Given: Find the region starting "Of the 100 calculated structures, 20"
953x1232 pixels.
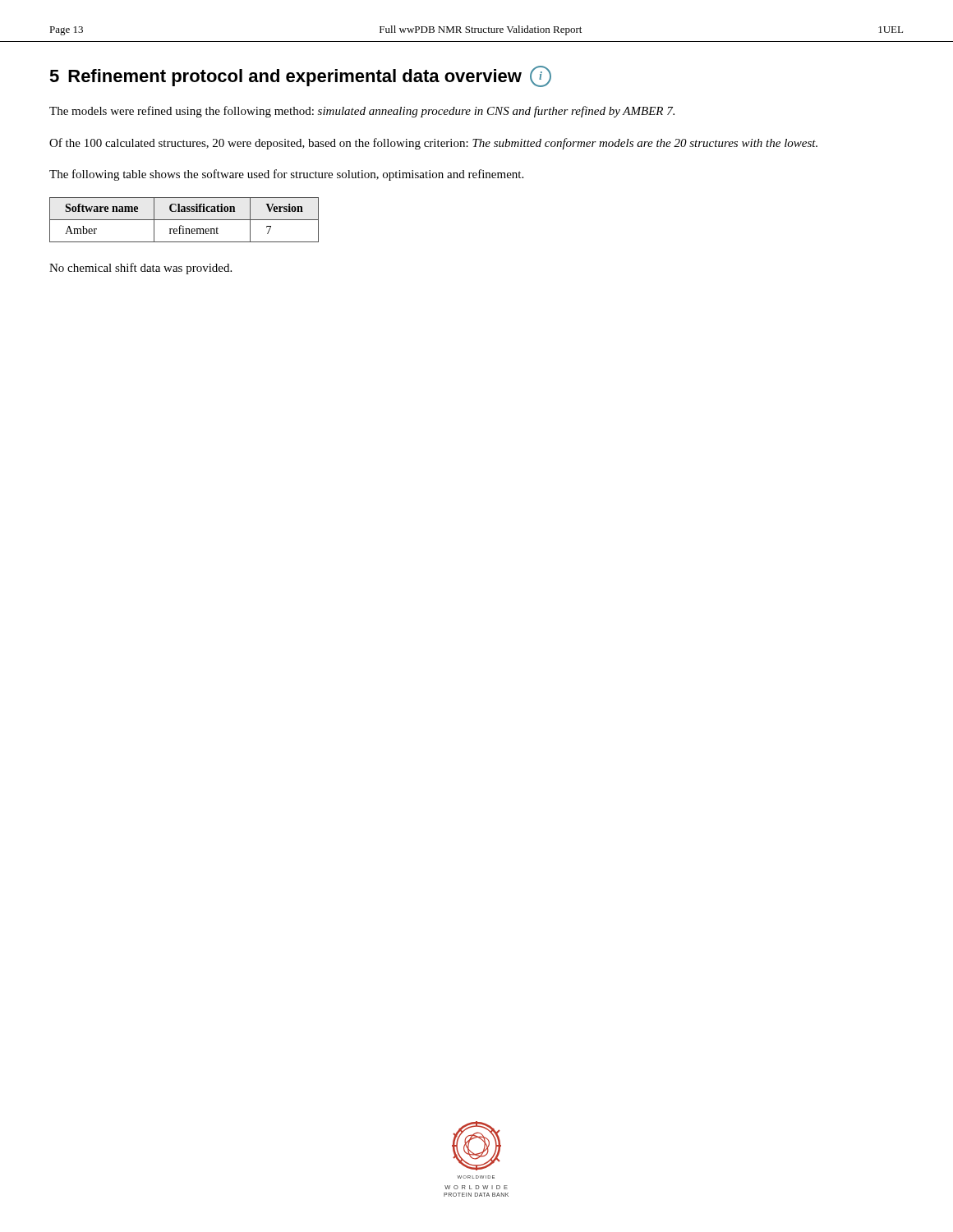Looking at the screenshot, I should [434, 142].
